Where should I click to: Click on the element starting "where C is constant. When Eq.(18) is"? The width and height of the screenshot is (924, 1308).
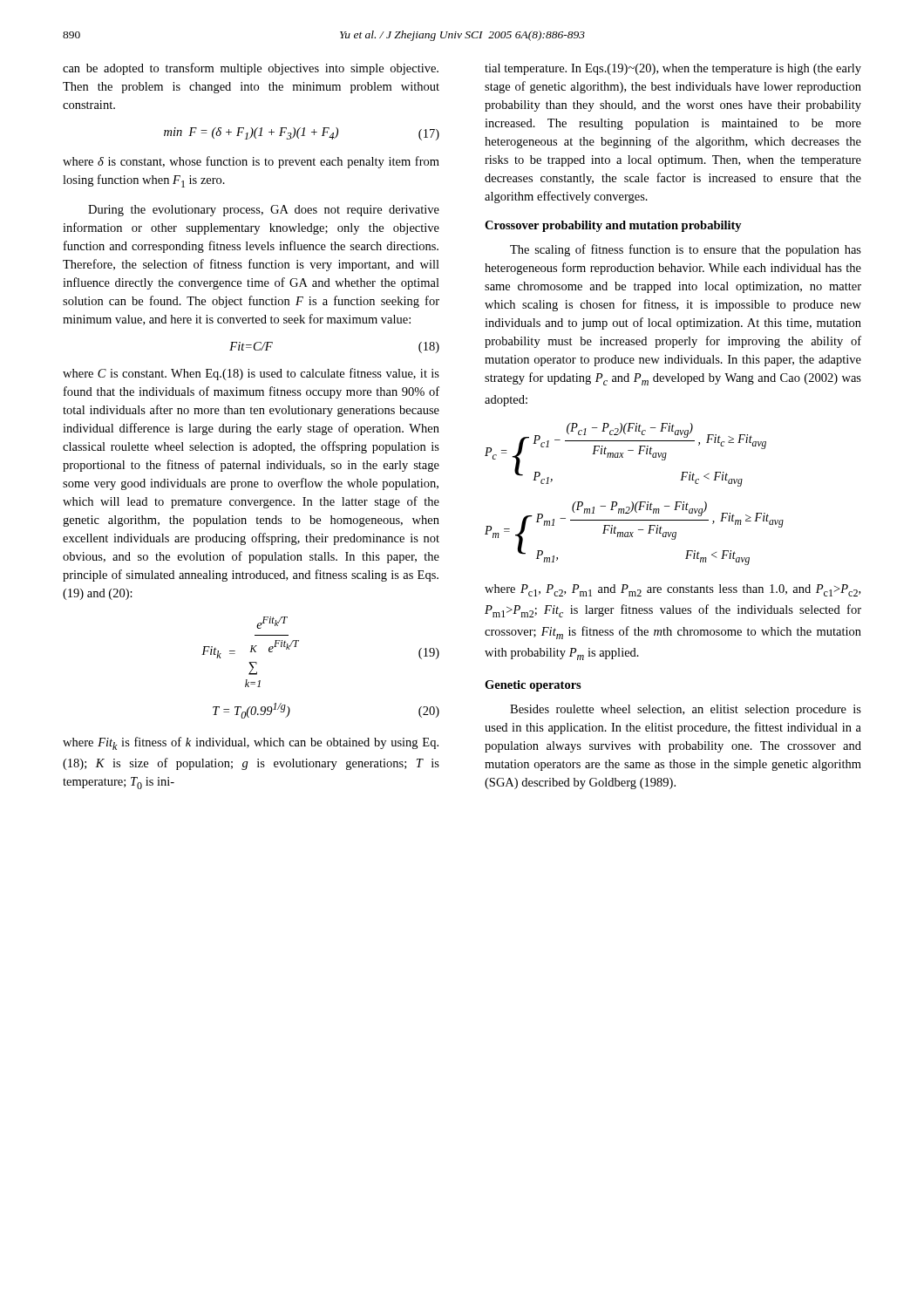pyautogui.click(x=251, y=484)
